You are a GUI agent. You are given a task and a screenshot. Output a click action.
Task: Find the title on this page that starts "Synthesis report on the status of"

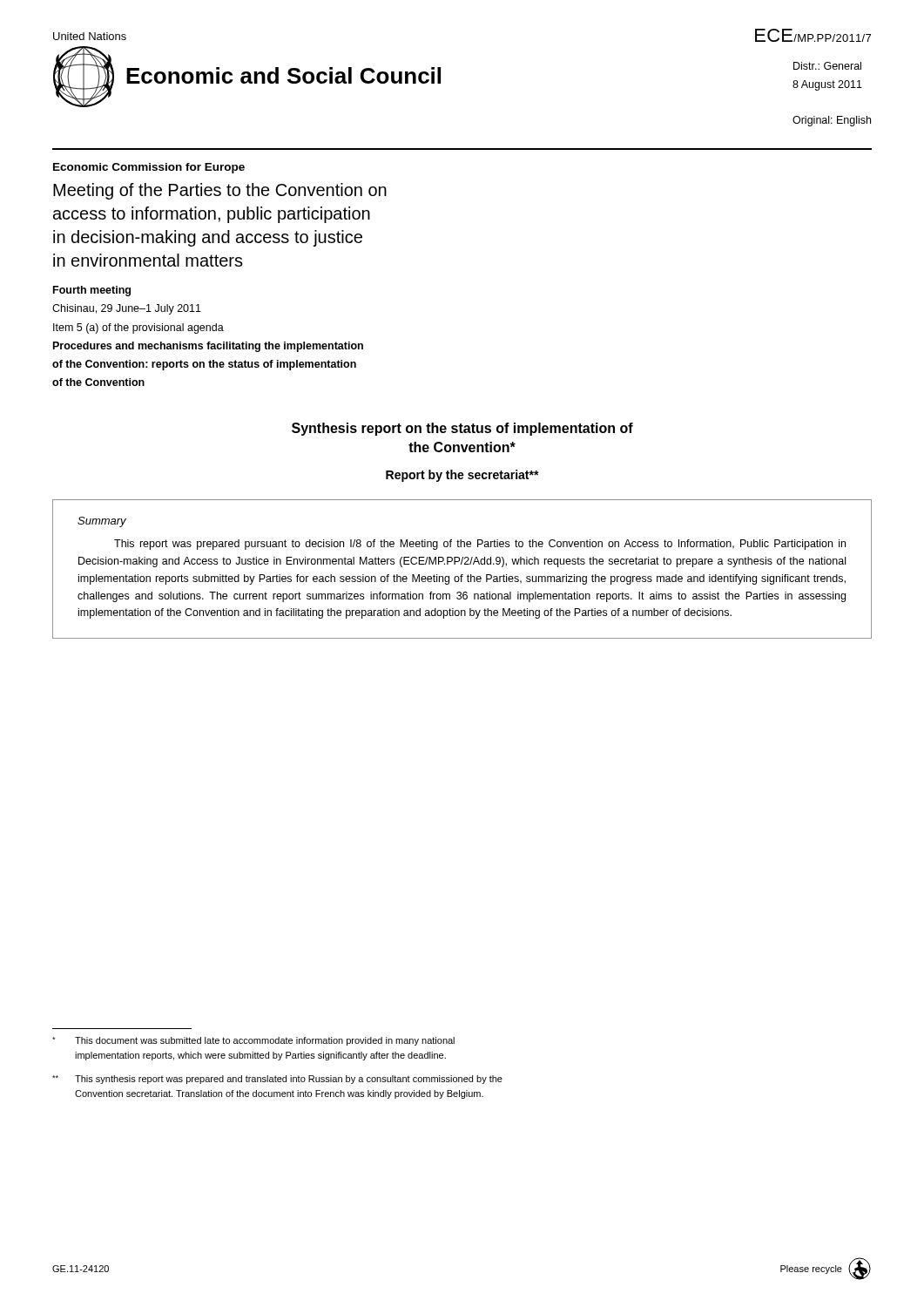coord(462,438)
